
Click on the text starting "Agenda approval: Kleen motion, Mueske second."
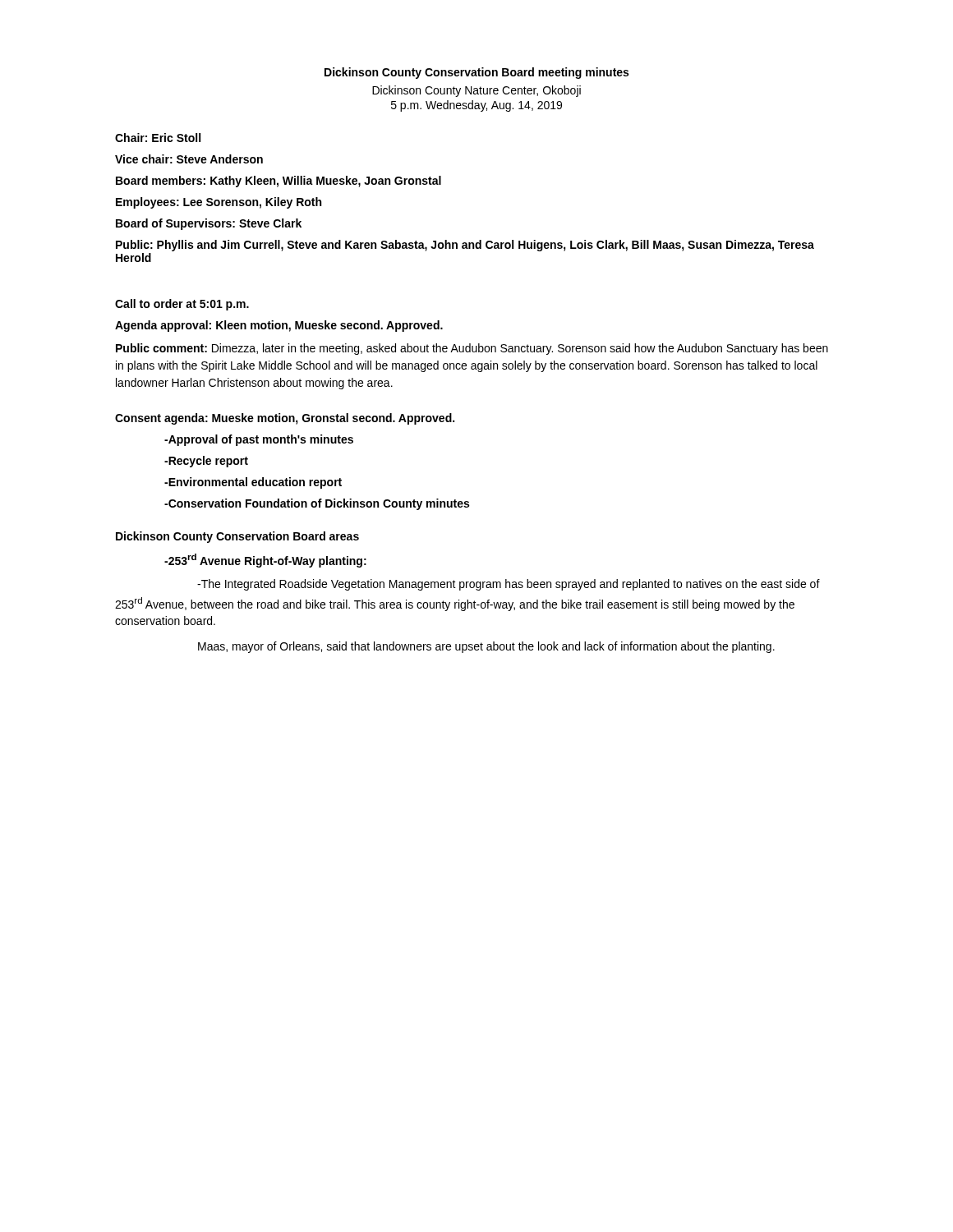pyautogui.click(x=279, y=325)
